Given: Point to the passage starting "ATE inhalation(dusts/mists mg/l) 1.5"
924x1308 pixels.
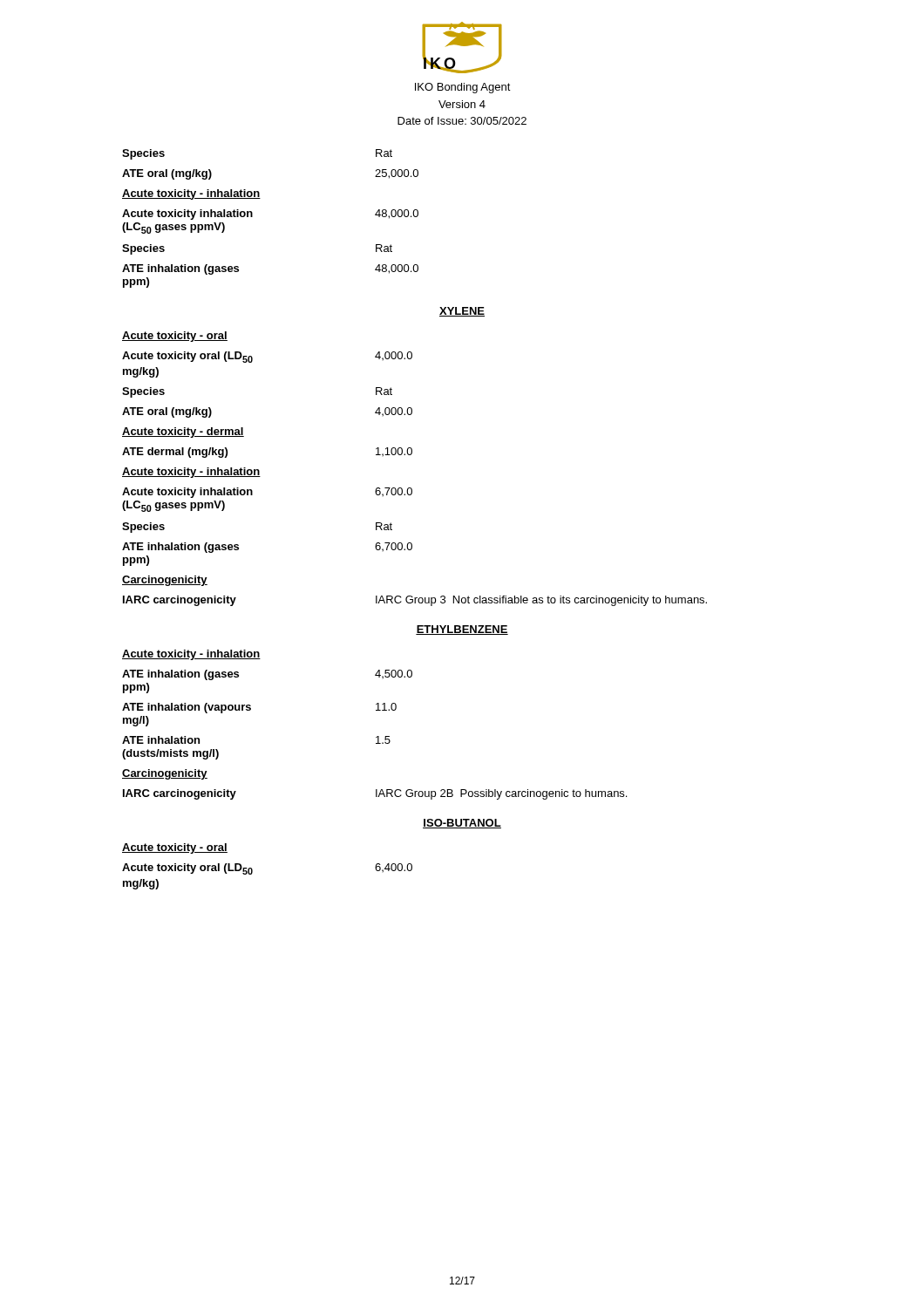Looking at the screenshot, I should [165, 740].
